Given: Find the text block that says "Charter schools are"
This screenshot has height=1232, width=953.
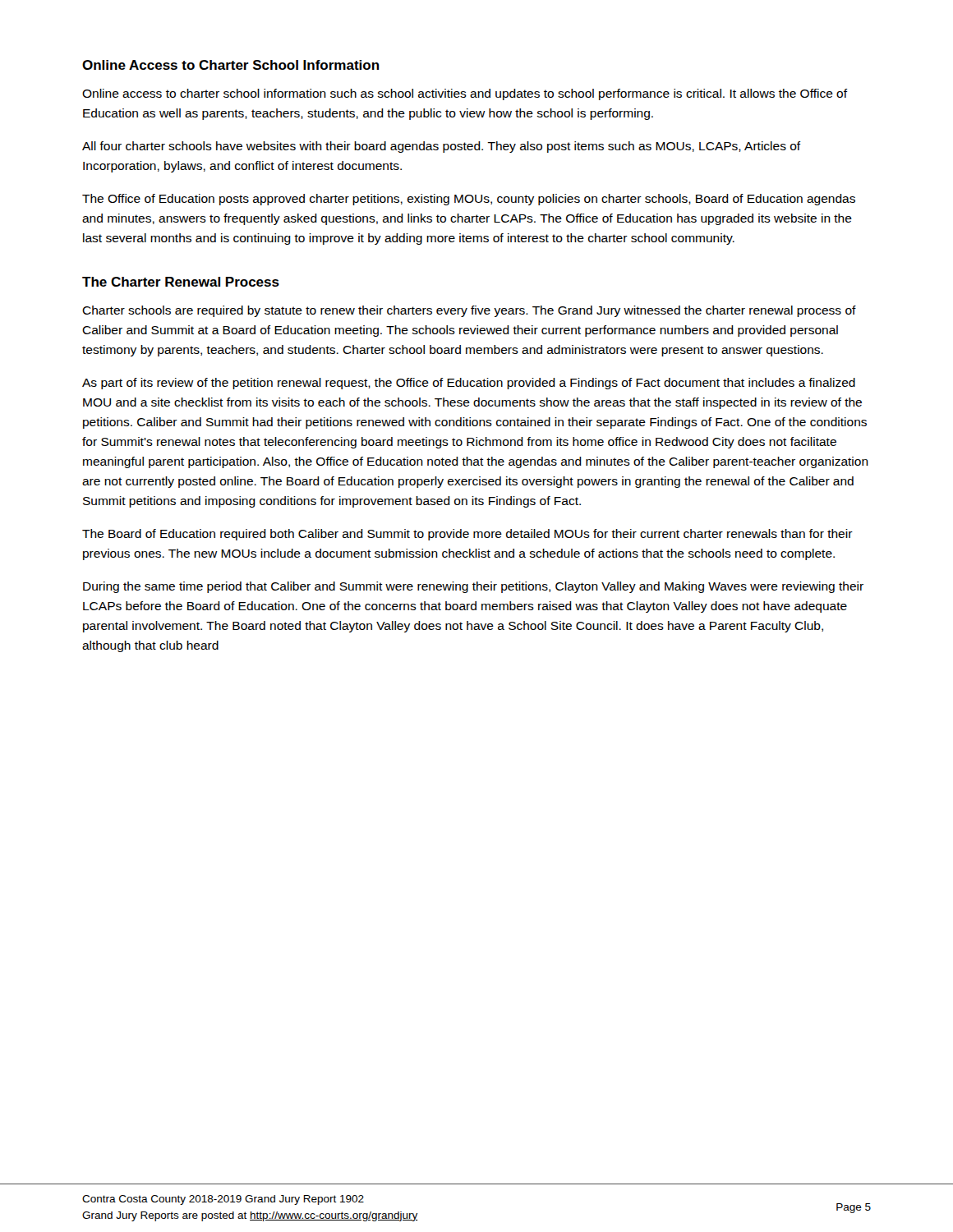Looking at the screenshot, I should click(469, 330).
